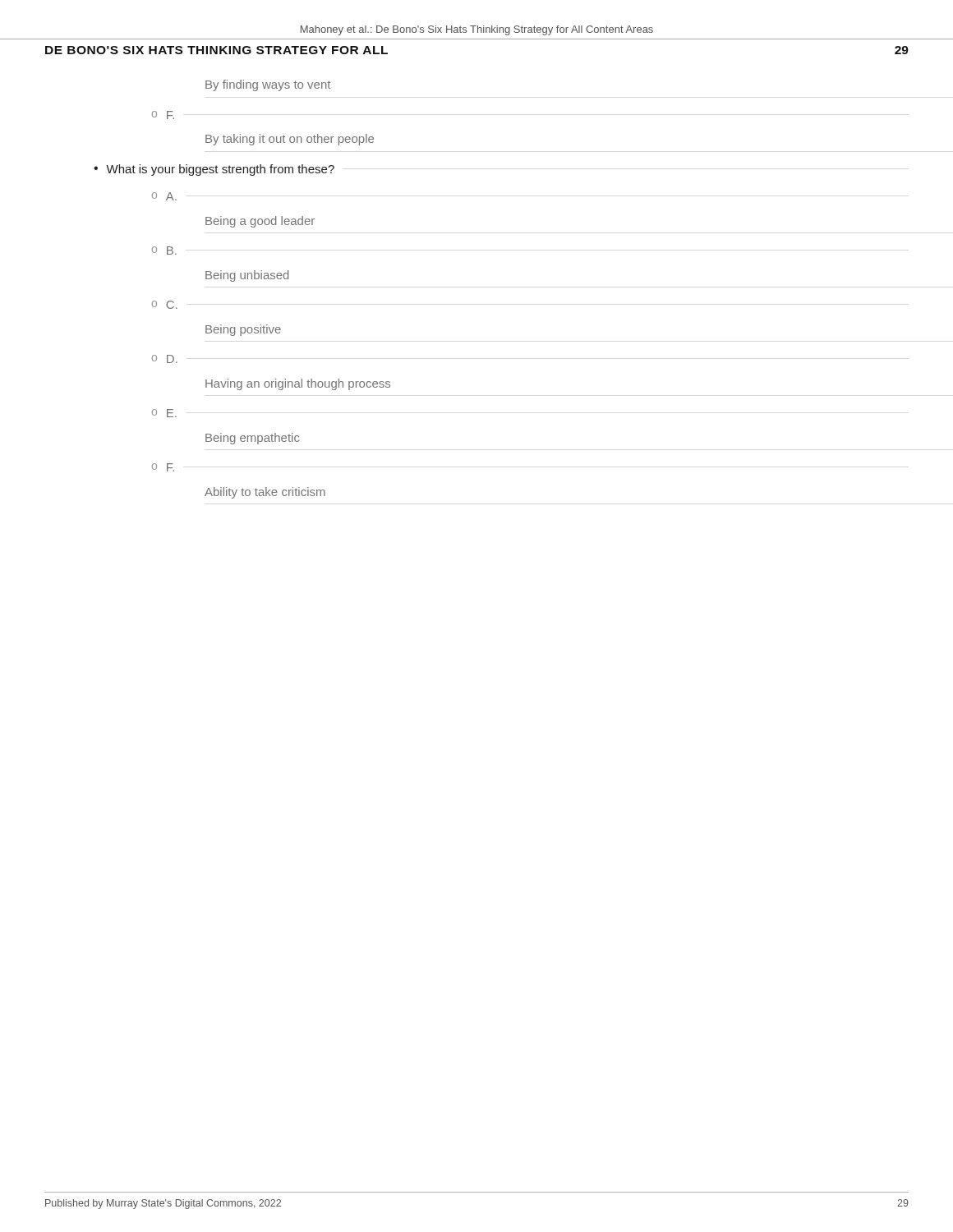Point to the region starting "Being empathetic"
Screen dimensions: 1232x953
[x=252, y=437]
